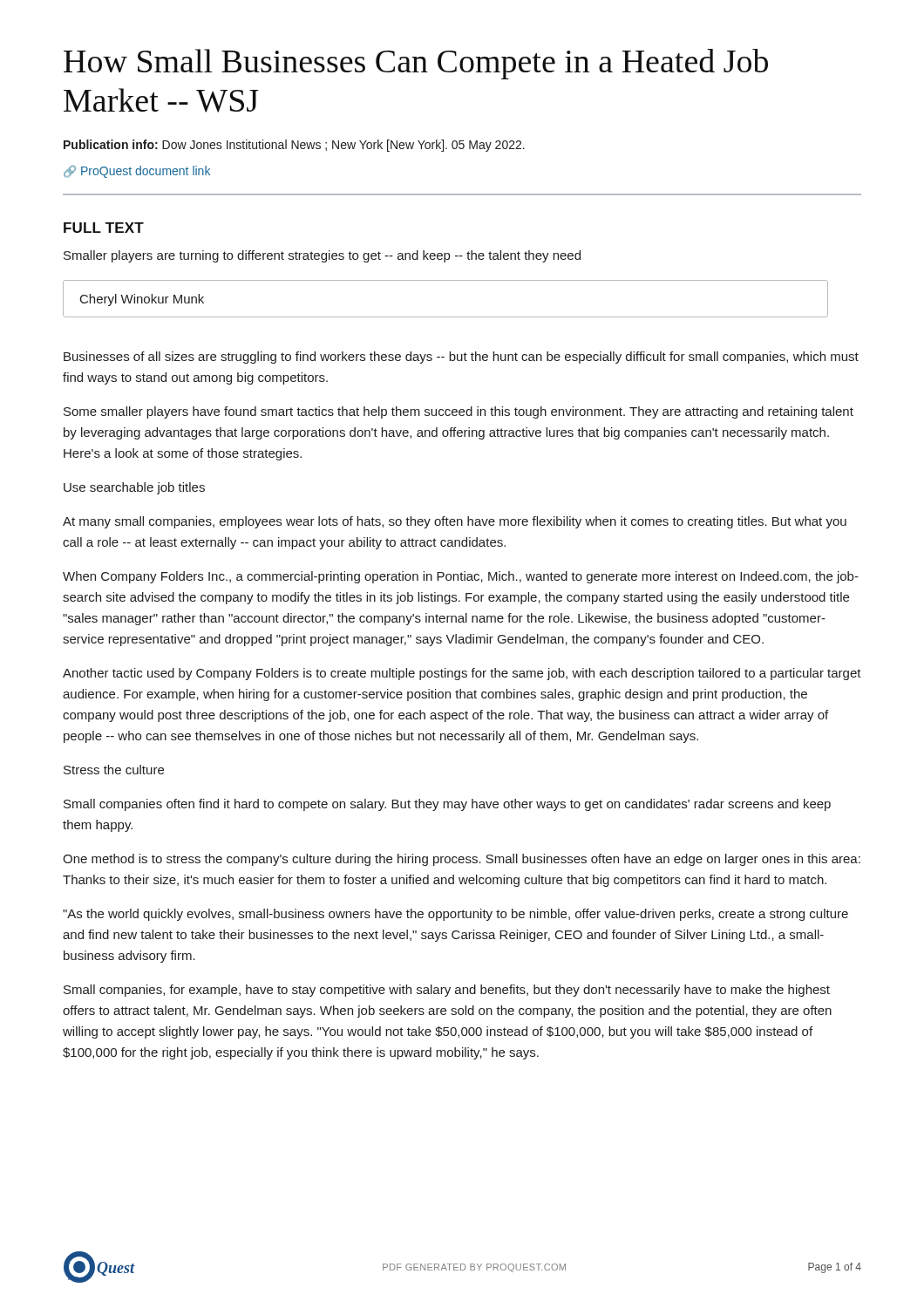Navigate to the text starting "Publication info: Dow Jones"
The image size is (924, 1308).
point(294,144)
